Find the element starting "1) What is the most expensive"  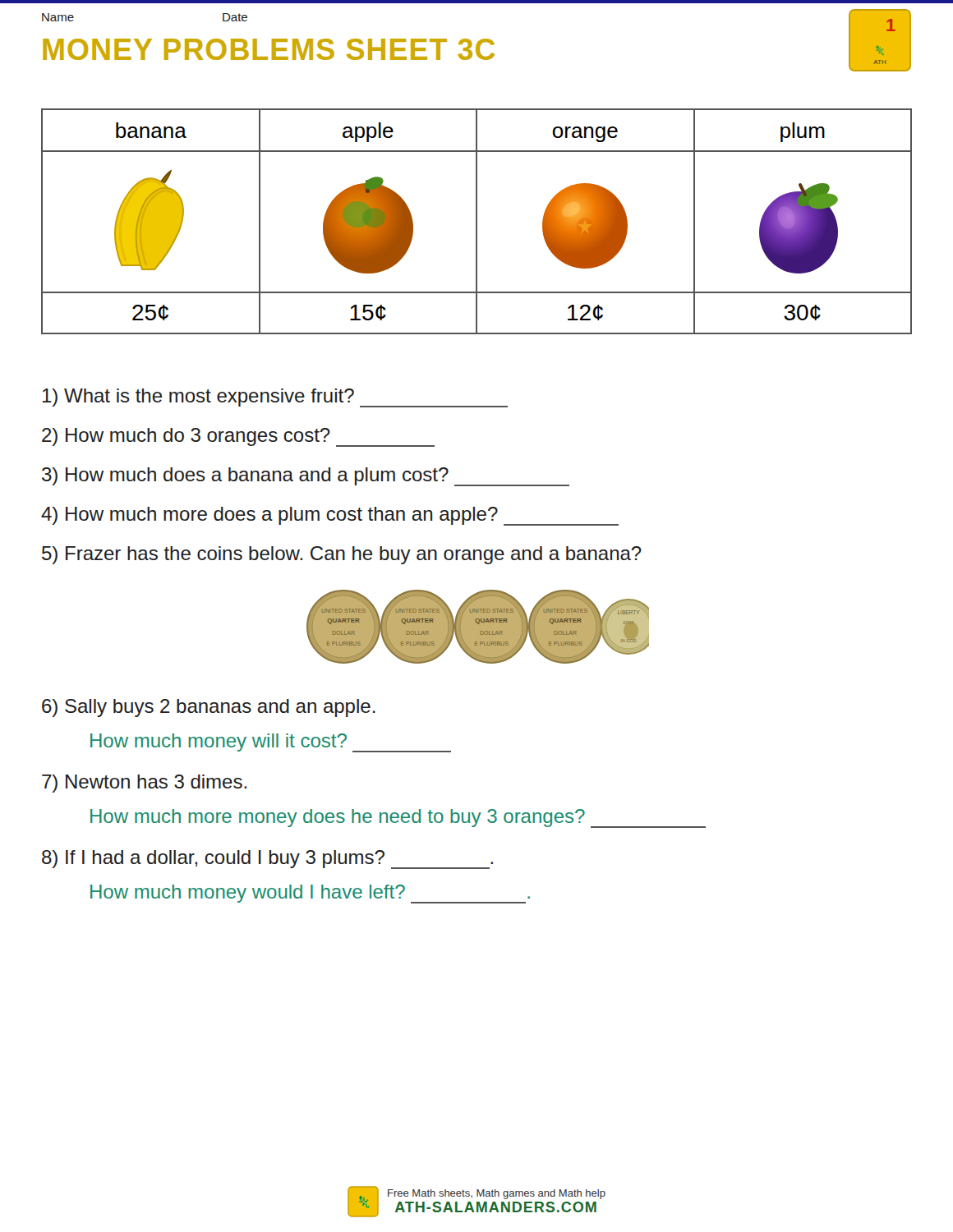tap(274, 396)
